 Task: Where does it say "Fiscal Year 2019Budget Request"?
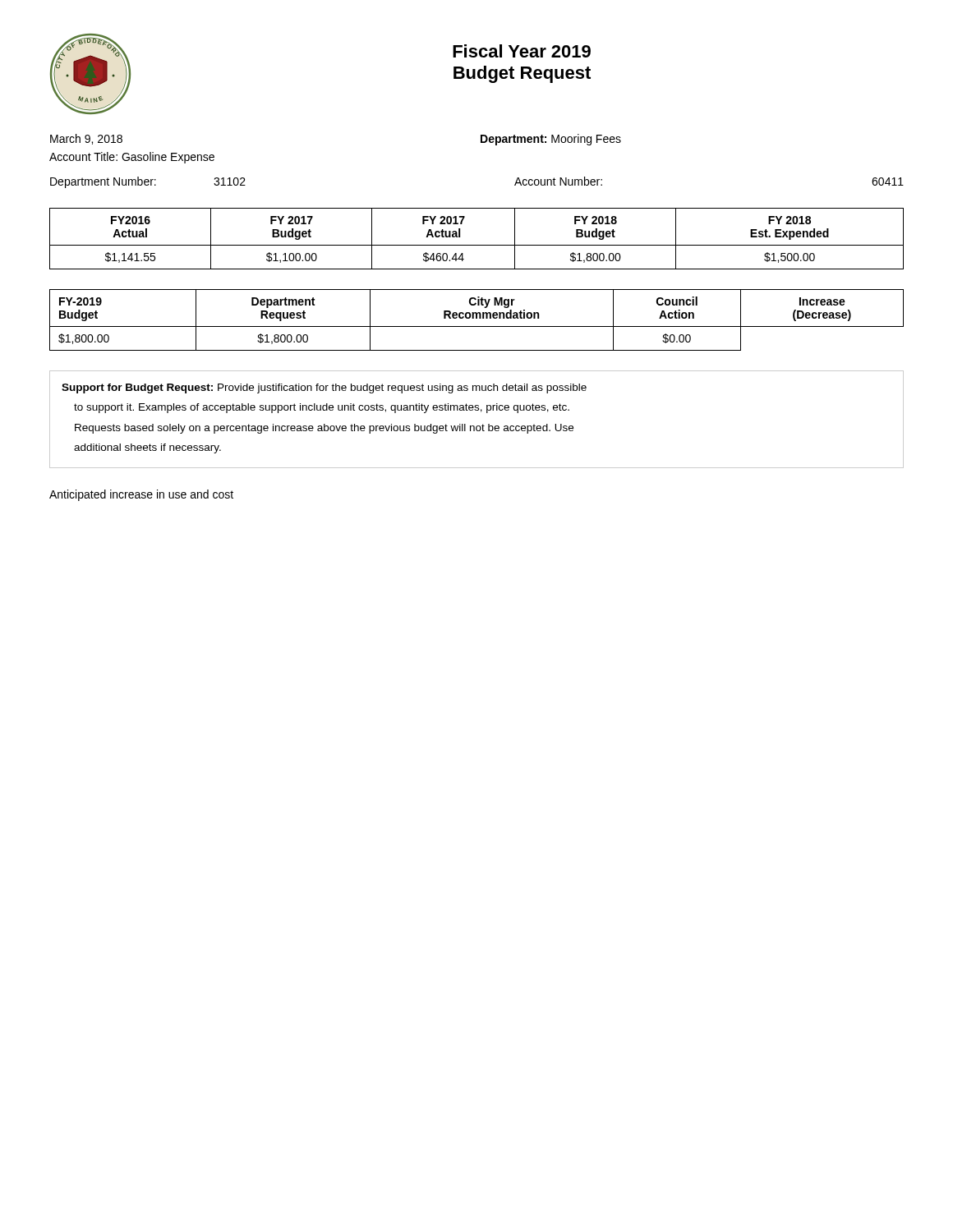522,62
